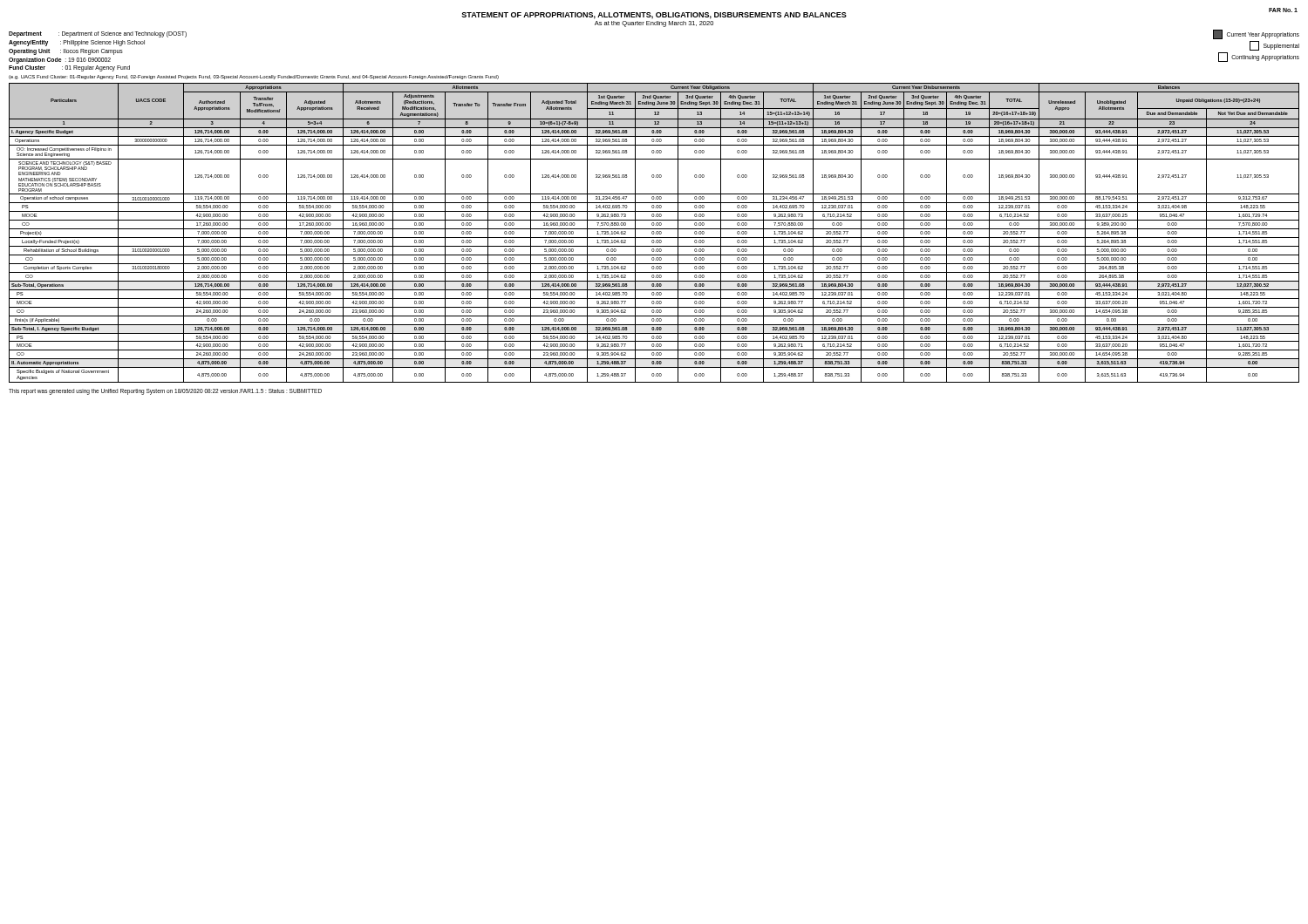Locate the passage starting "This report was"
This screenshot has width=1308, height=924.
(x=165, y=391)
